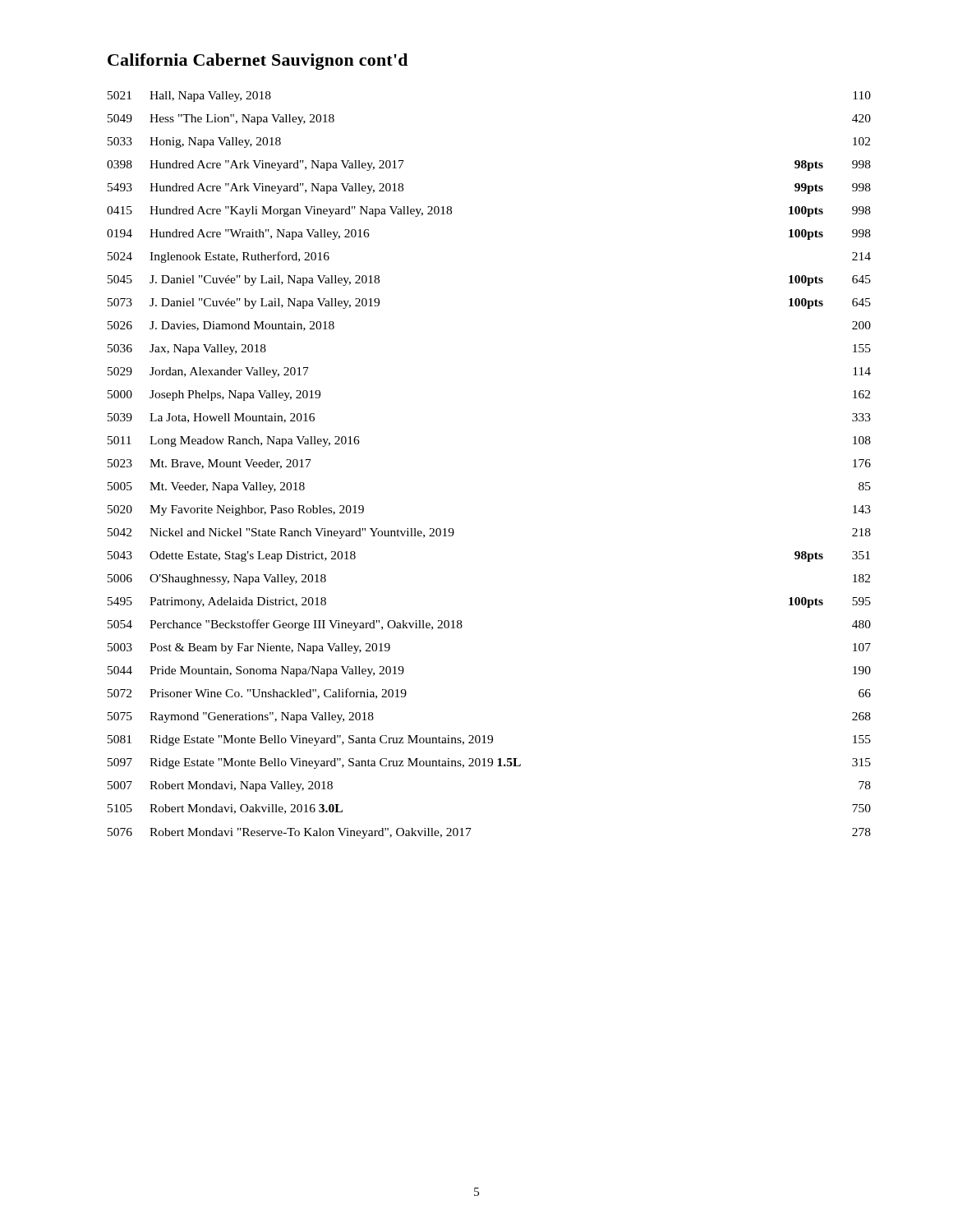Select the text block starting "0194 Hundred Acre"

(116, 234)
